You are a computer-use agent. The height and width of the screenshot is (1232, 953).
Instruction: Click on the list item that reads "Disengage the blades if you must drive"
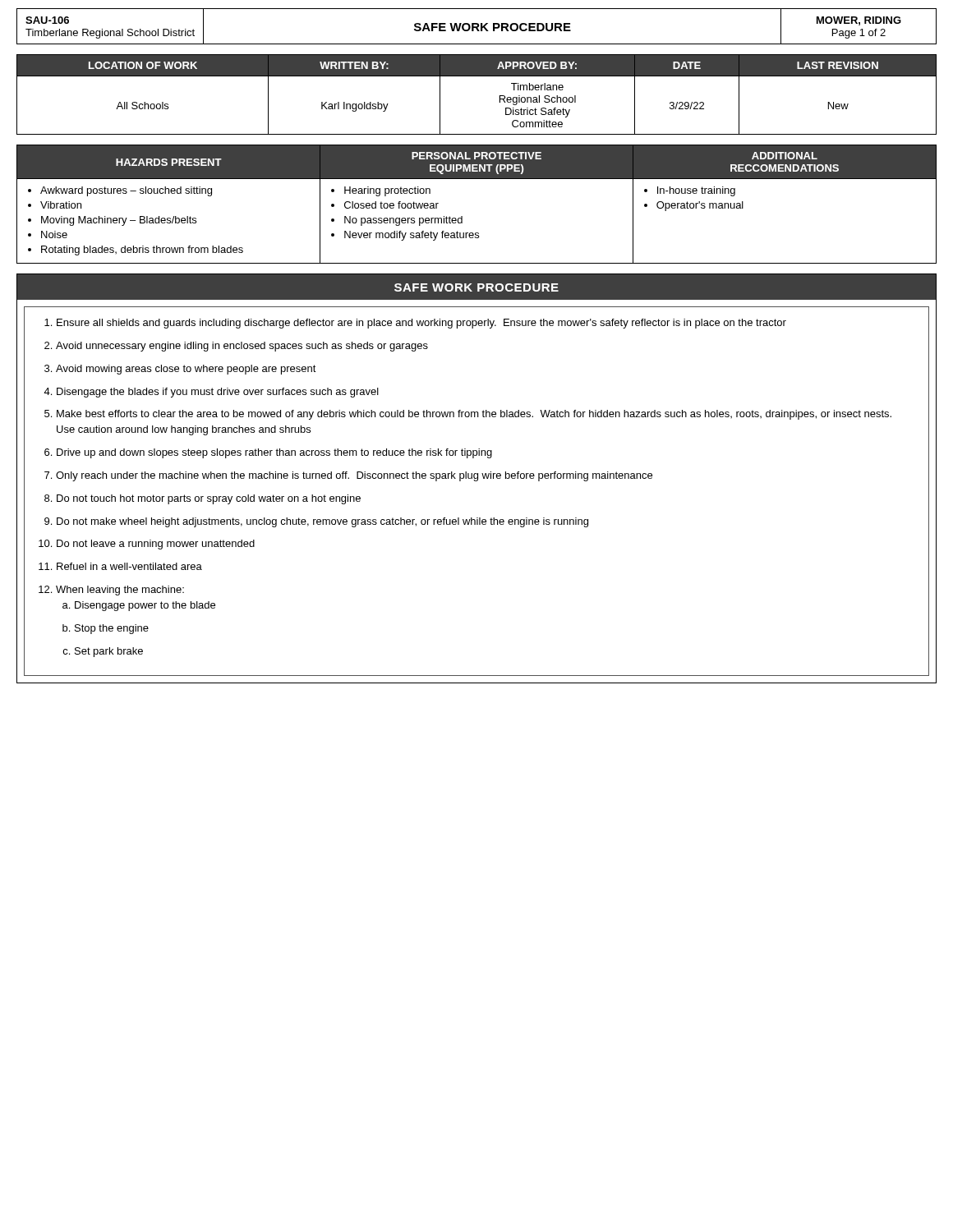click(x=217, y=391)
